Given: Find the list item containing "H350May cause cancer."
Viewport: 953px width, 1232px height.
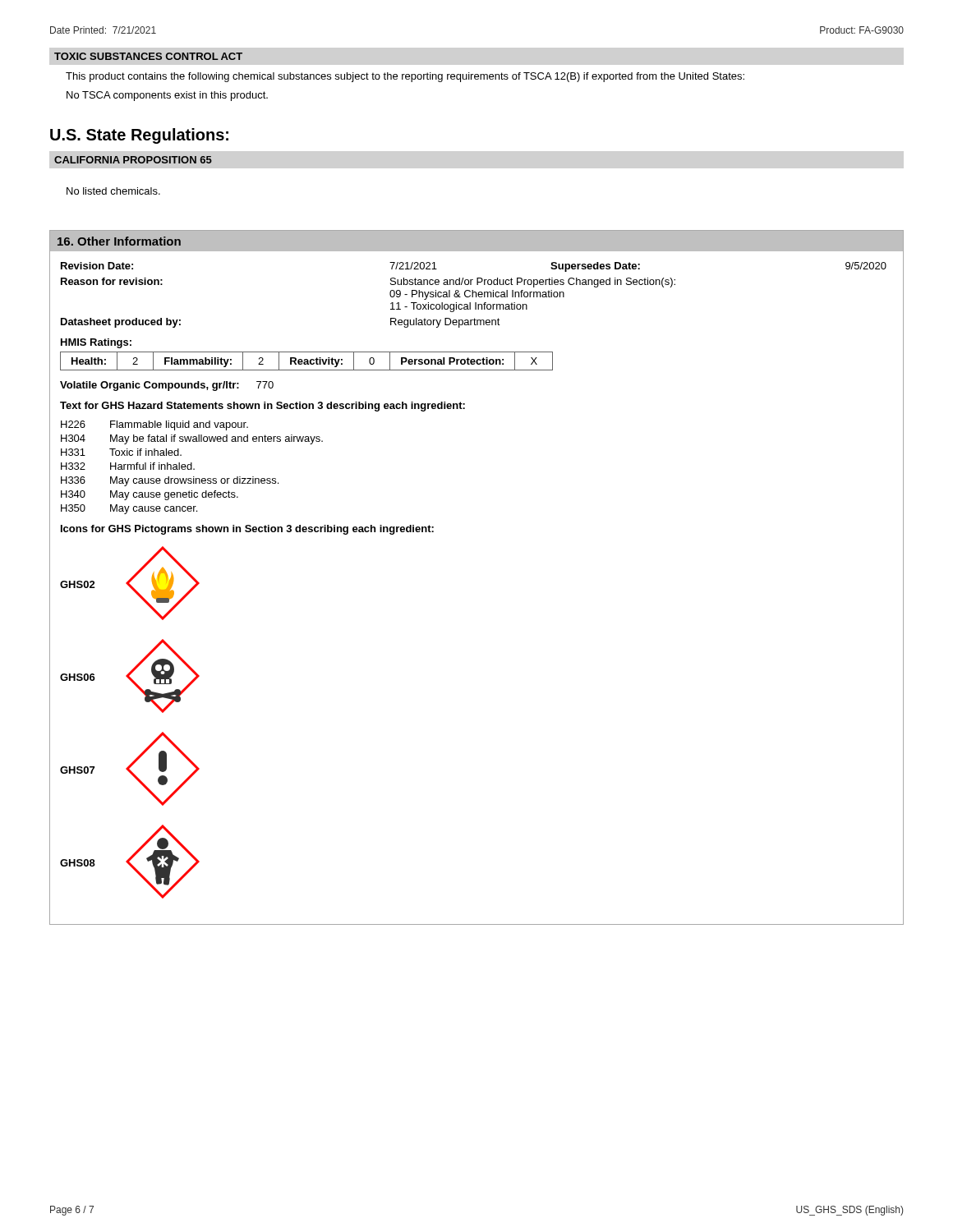Looking at the screenshot, I should [129, 508].
